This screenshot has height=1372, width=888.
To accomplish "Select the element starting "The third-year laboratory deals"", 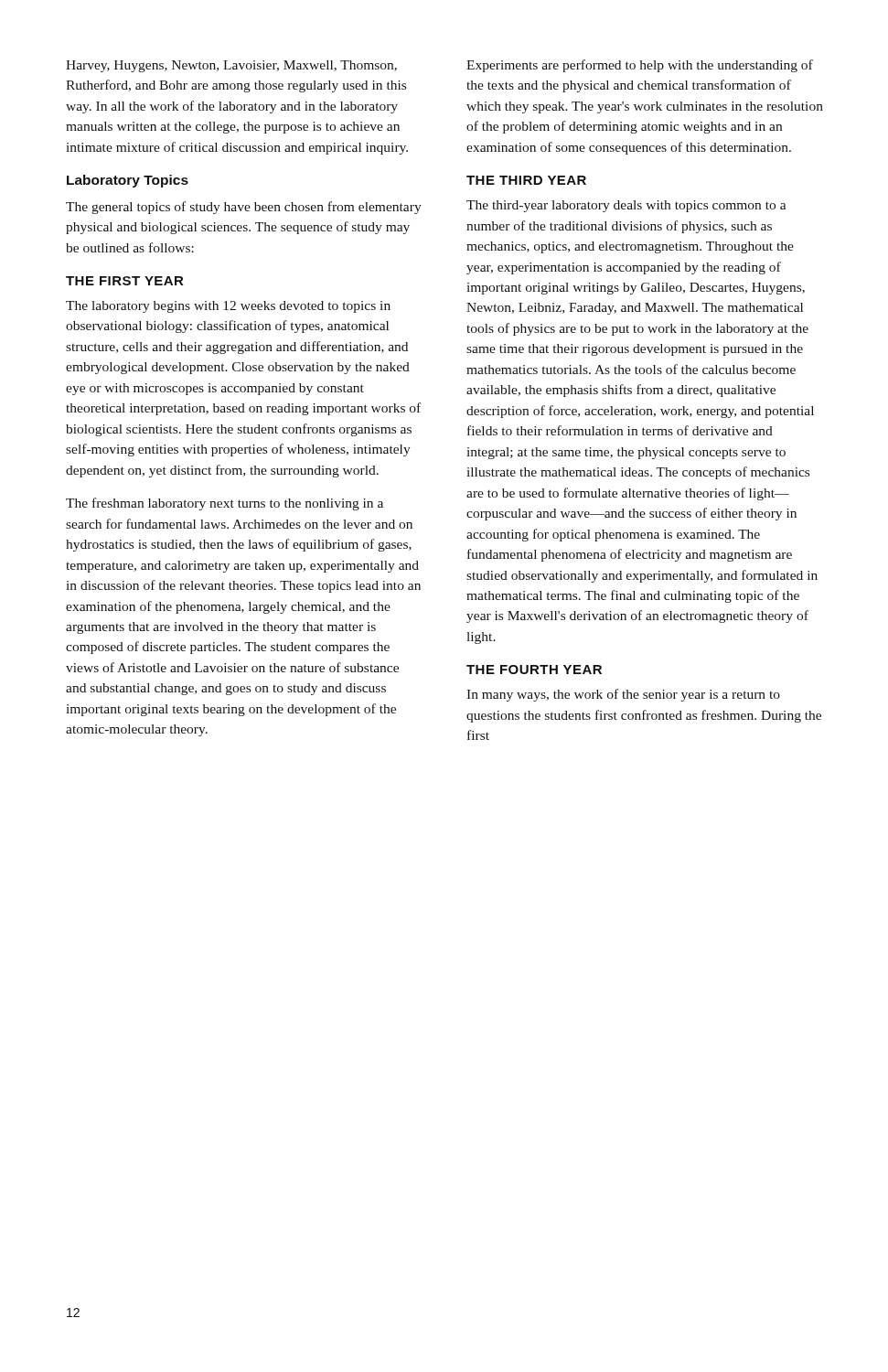I will point(645,421).
